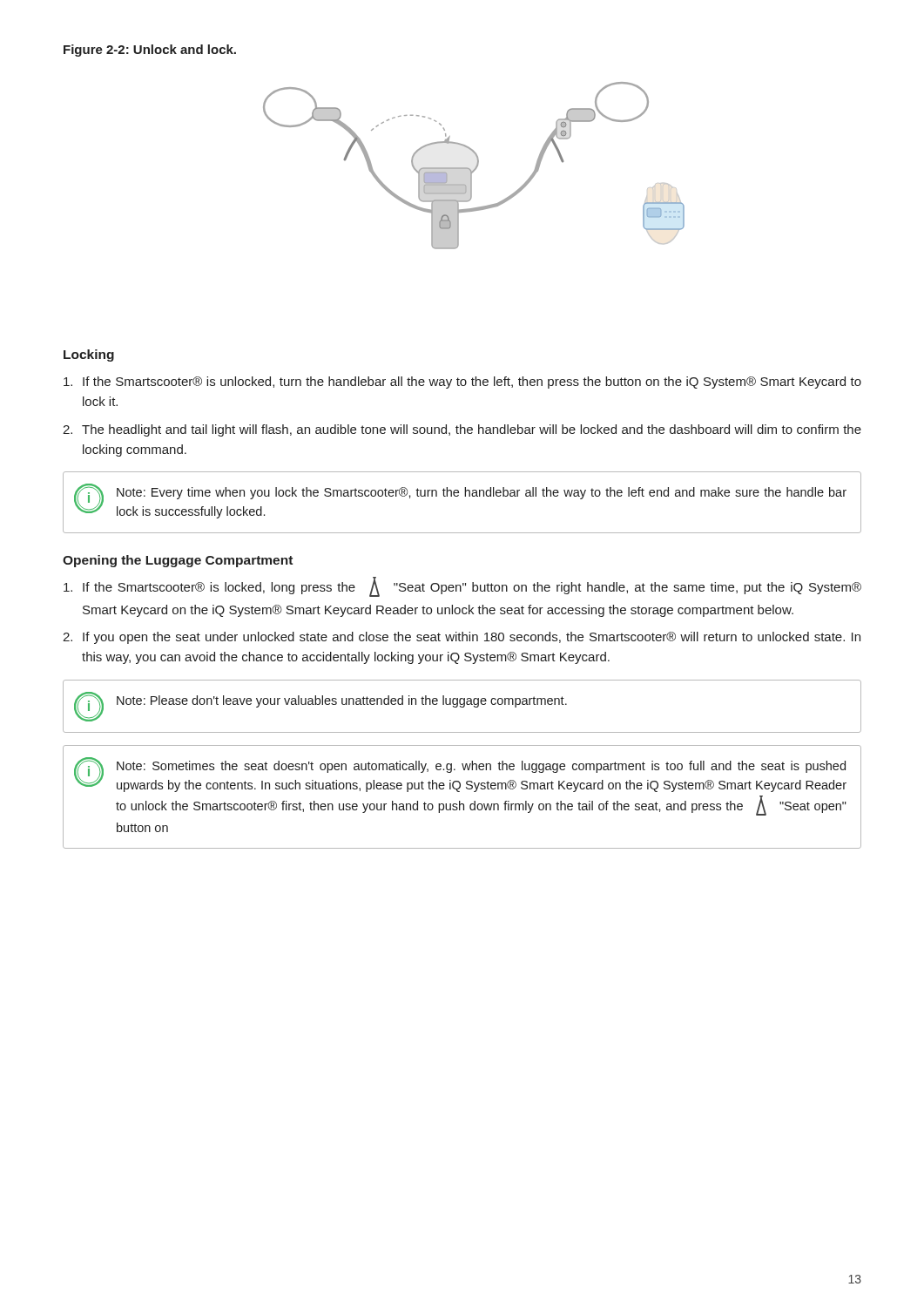Locate the block starting "i Note: Every time when"
This screenshot has width=924, height=1307.
460,502
